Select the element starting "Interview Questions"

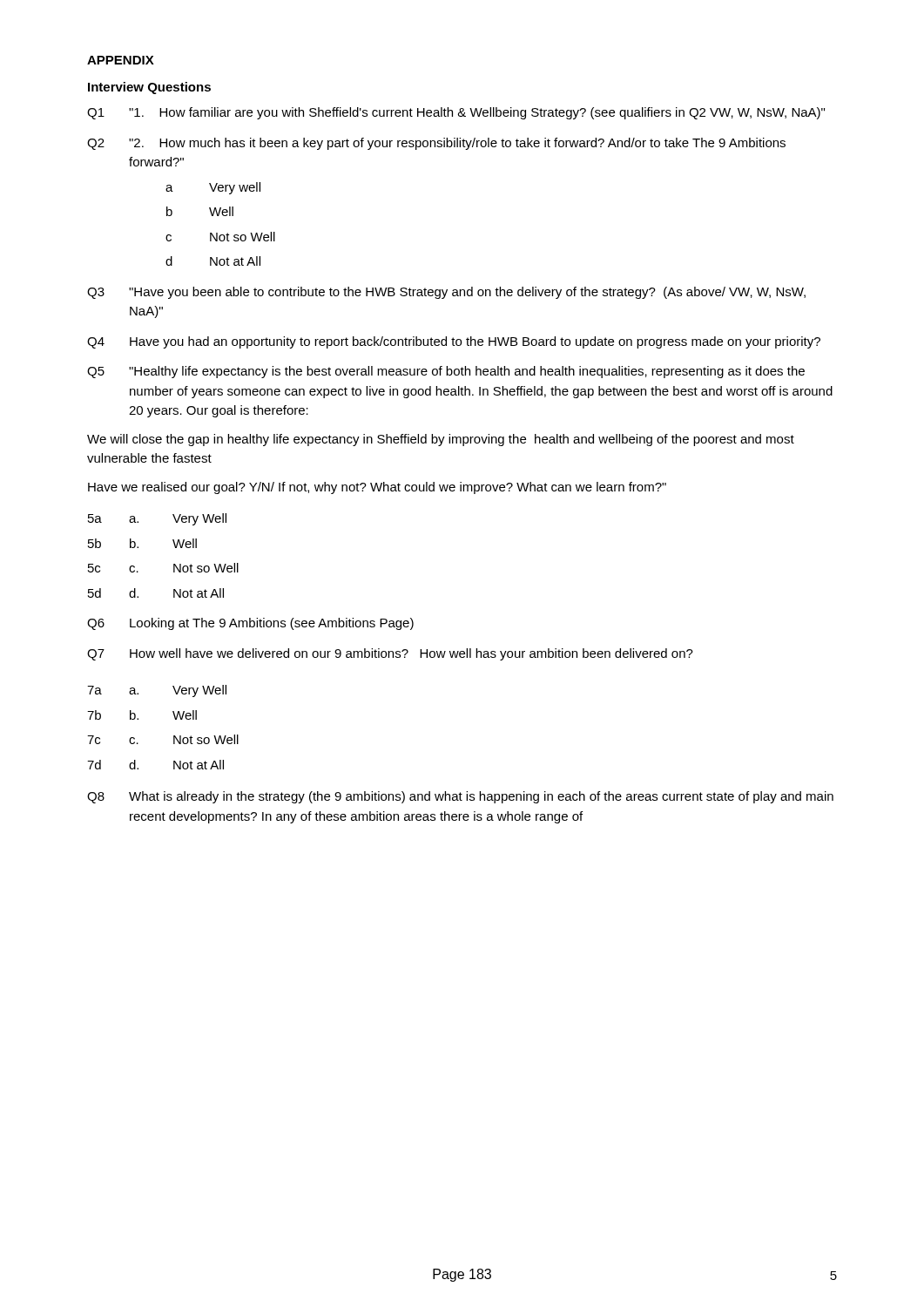(149, 87)
